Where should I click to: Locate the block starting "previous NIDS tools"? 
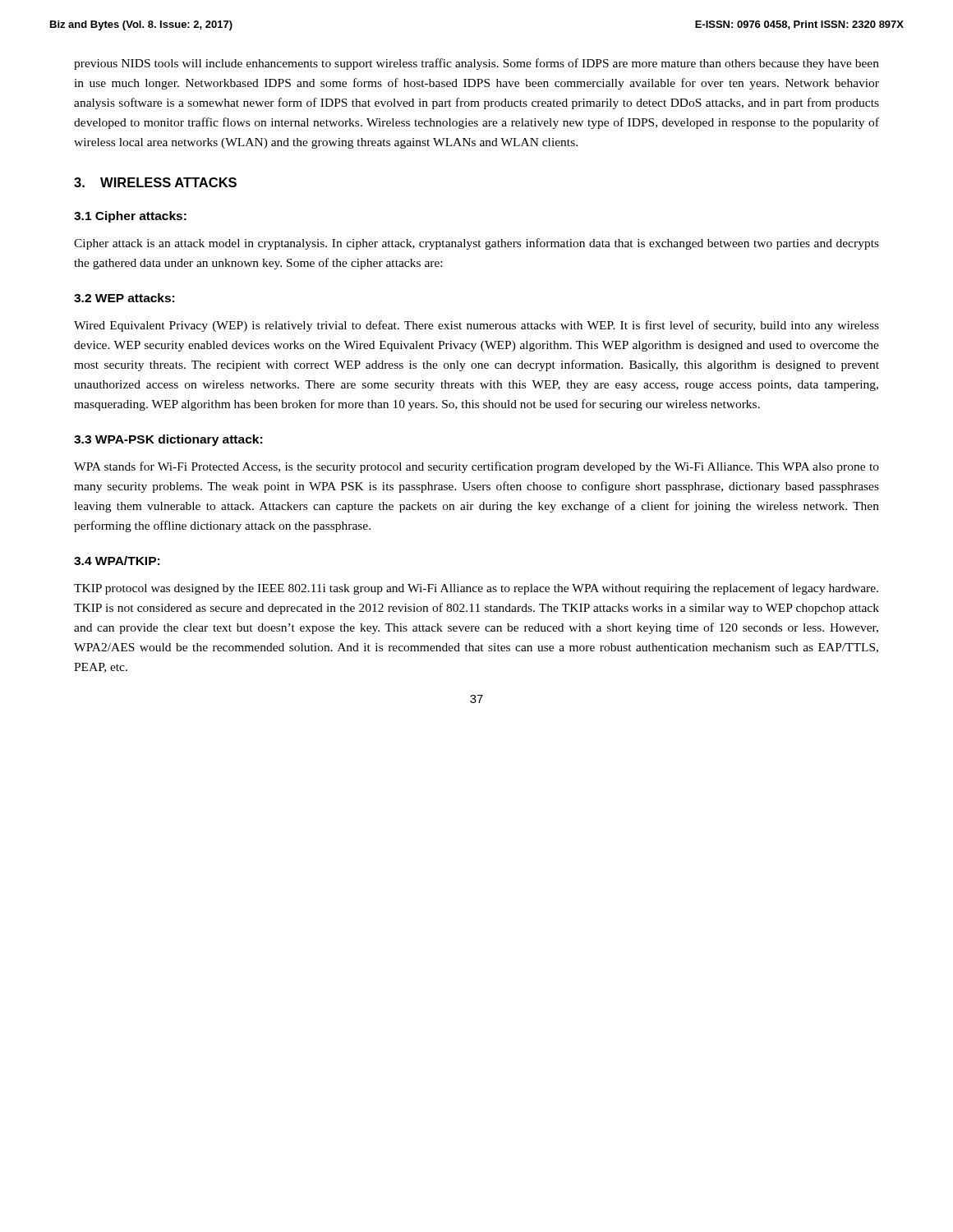coord(476,102)
